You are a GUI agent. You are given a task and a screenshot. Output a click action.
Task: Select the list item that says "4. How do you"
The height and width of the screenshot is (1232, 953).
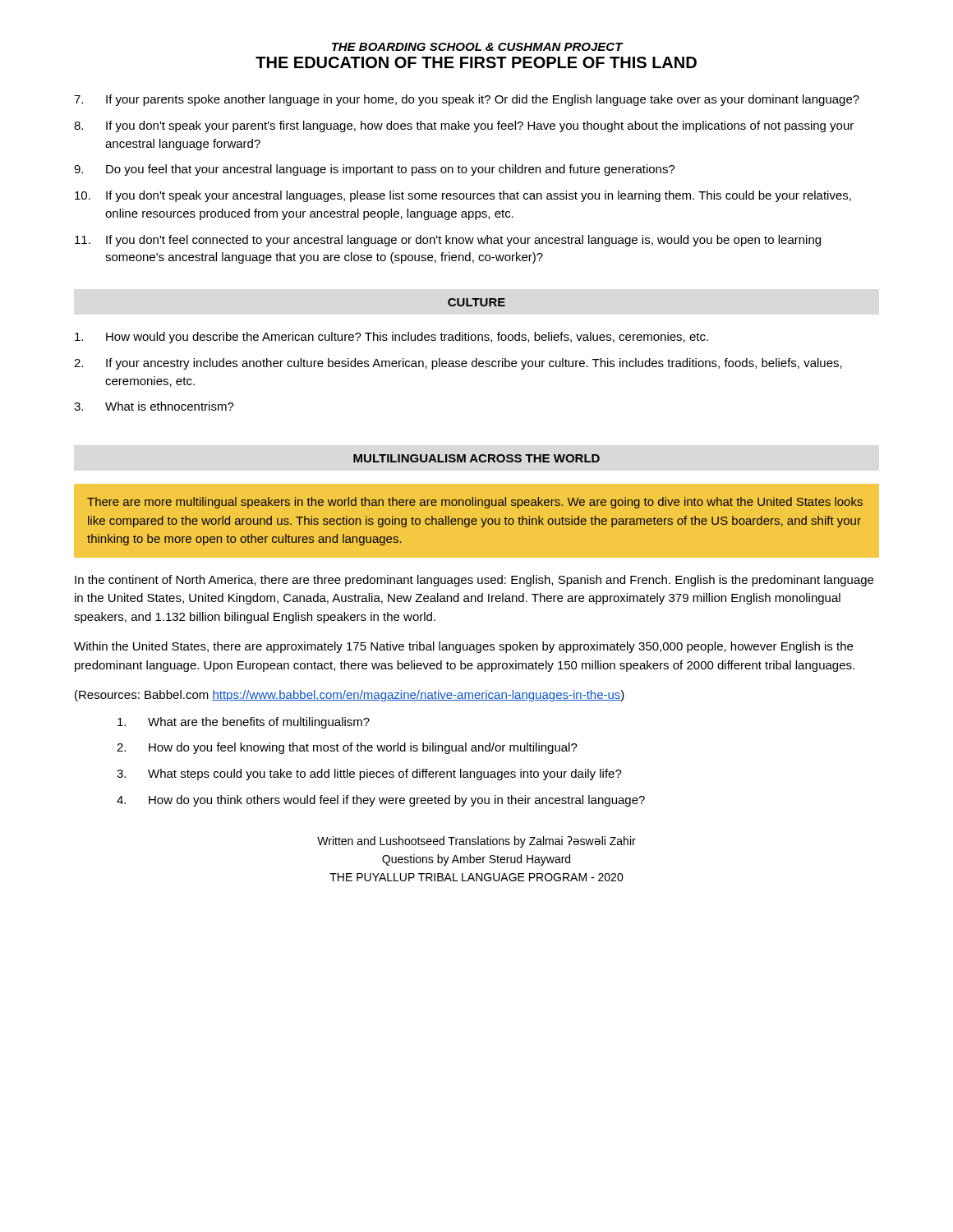click(498, 800)
